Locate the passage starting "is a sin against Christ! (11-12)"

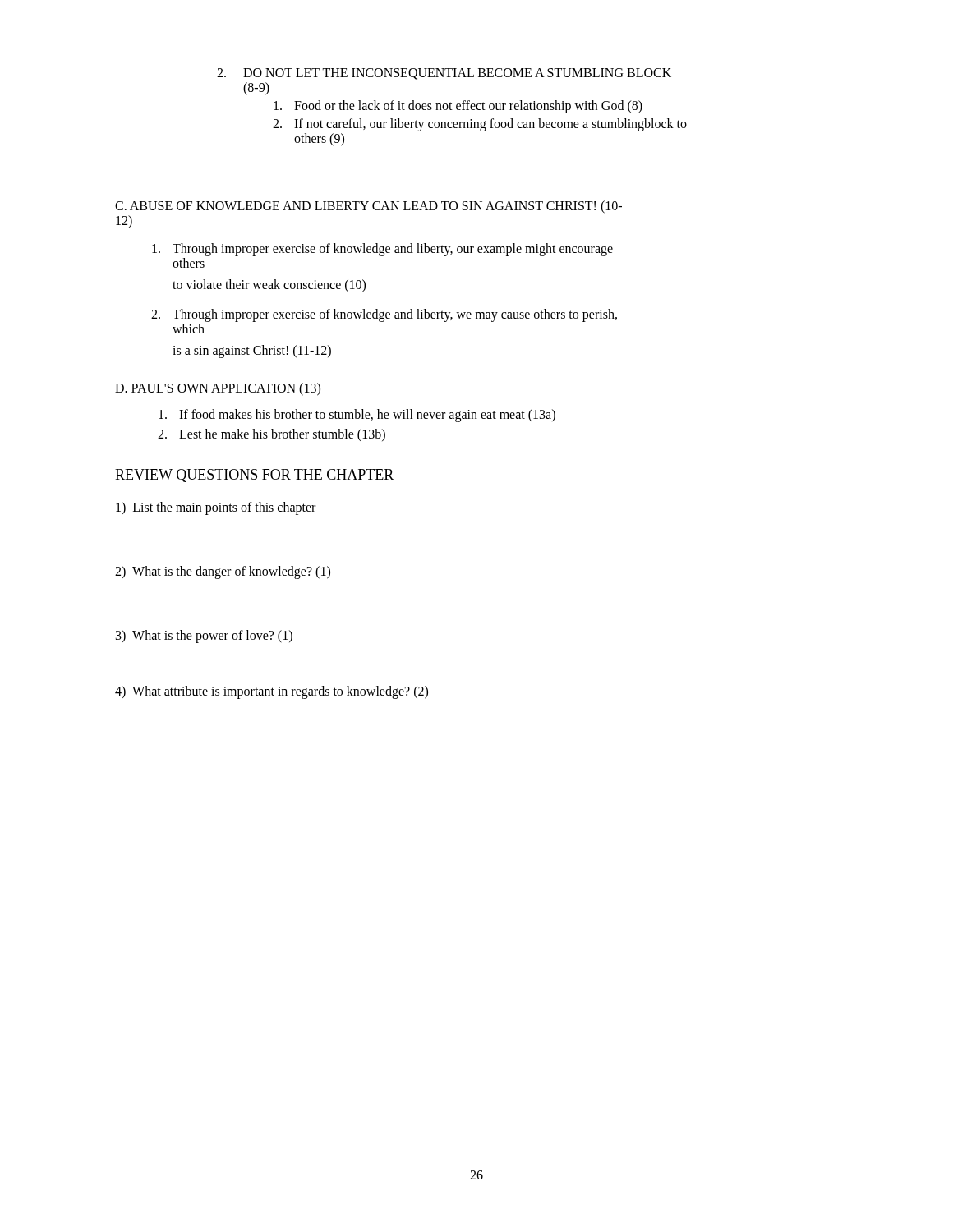[252, 350]
